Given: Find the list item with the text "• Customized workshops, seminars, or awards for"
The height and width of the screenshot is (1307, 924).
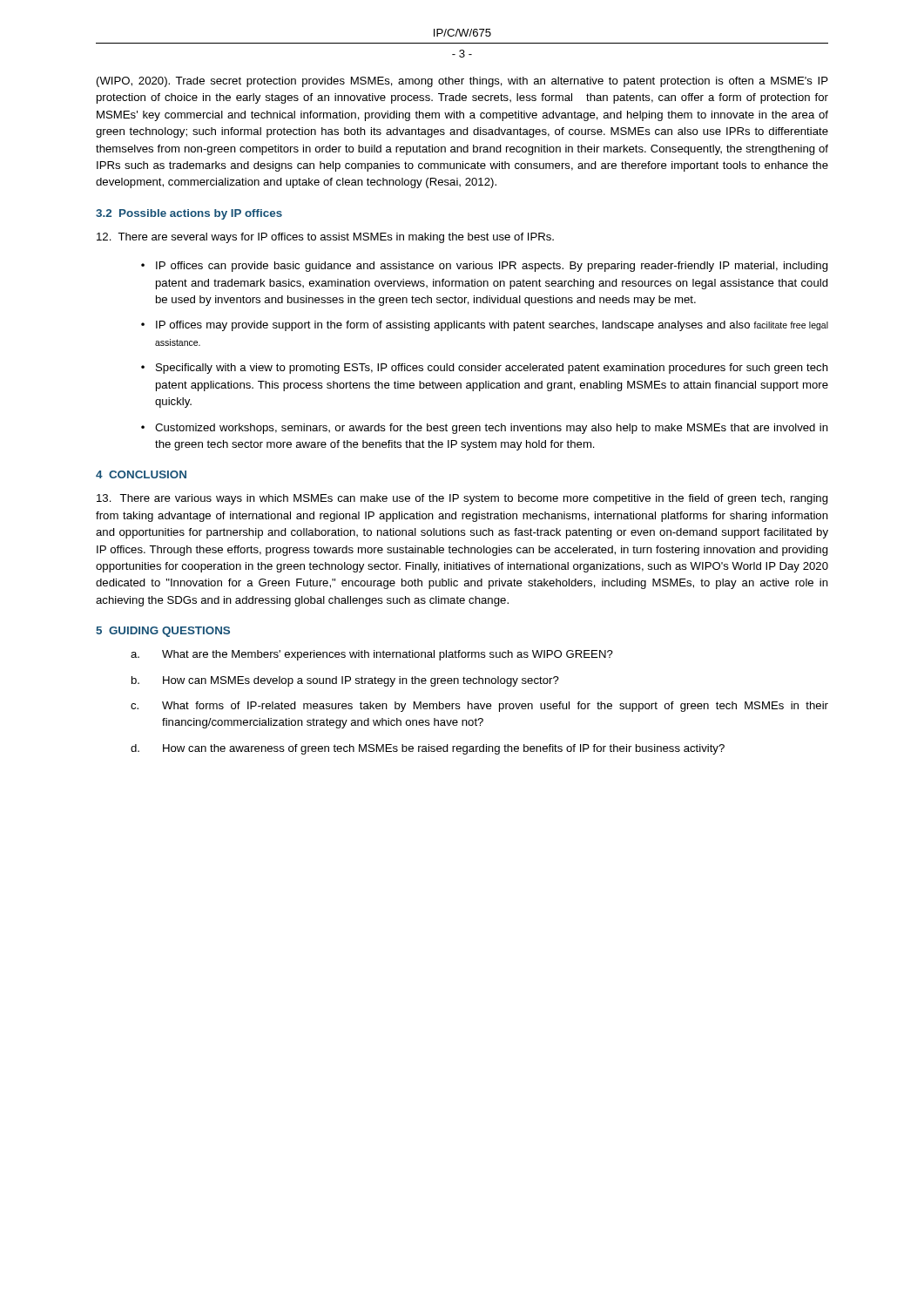Looking at the screenshot, I should click(x=479, y=436).
